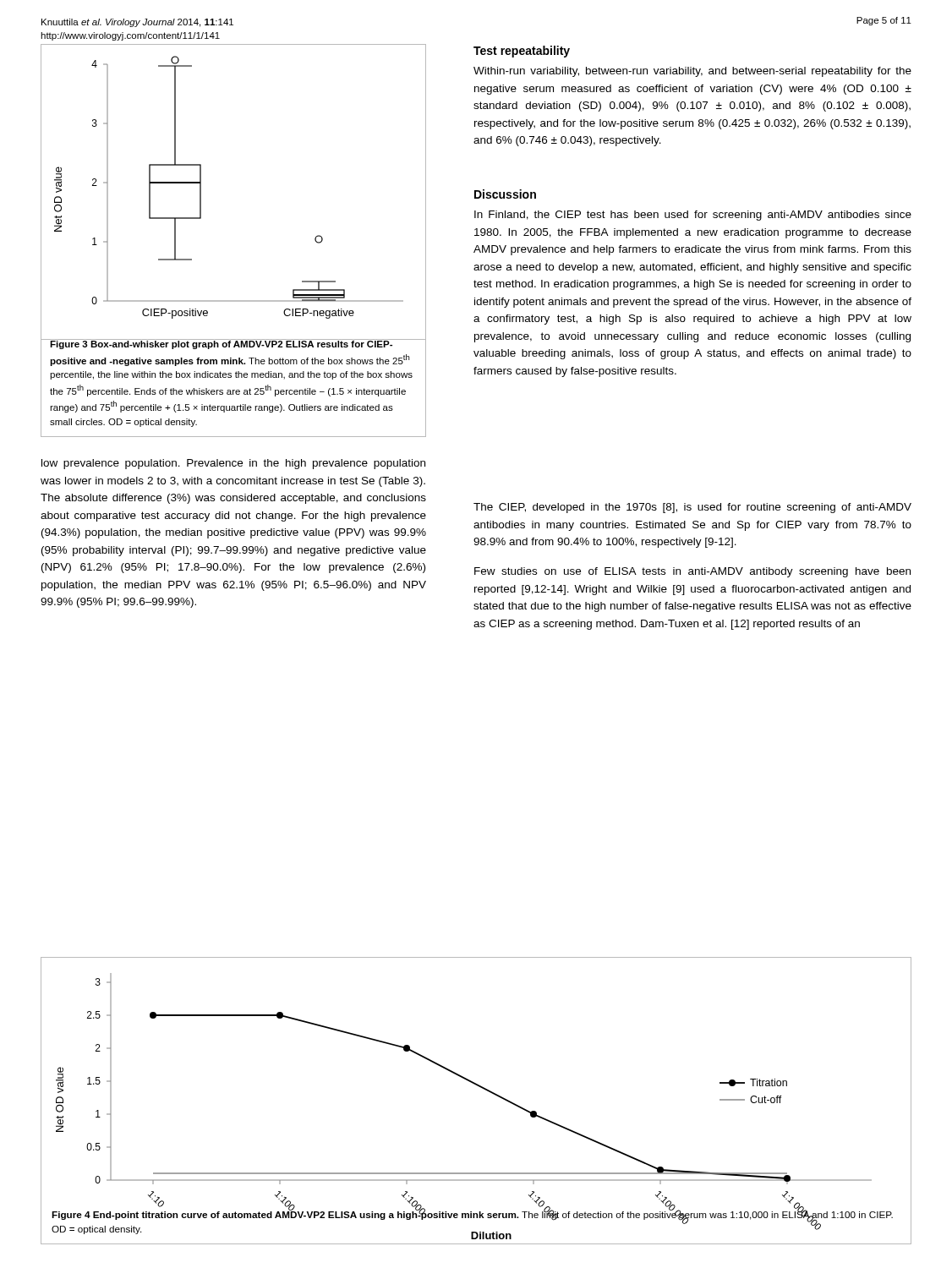Select the text block that reads "Within-run variability, between-run variability, and between-serial"

click(x=692, y=105)
